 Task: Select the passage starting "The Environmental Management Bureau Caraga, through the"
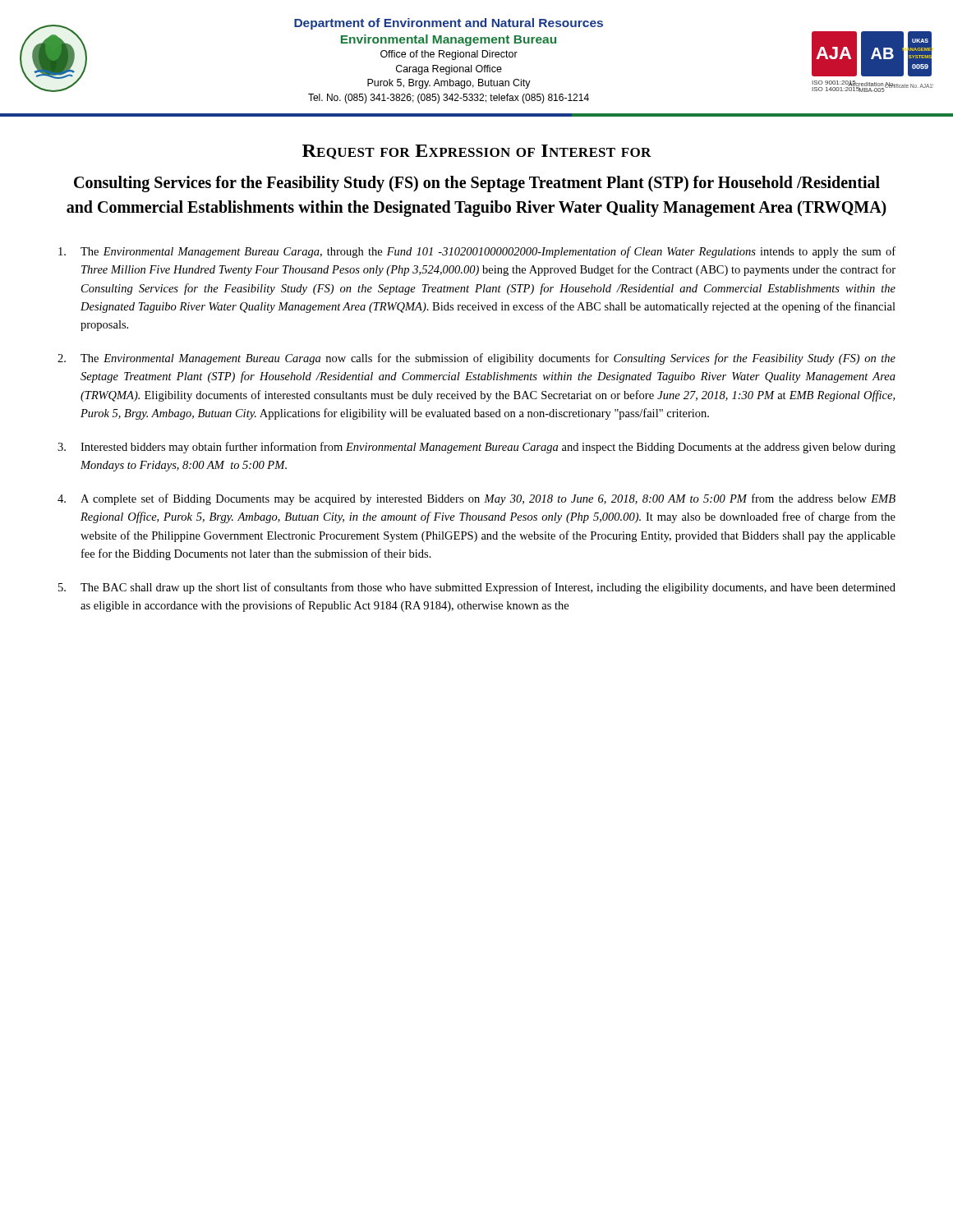pyautogui.click(x=476, y=288)
